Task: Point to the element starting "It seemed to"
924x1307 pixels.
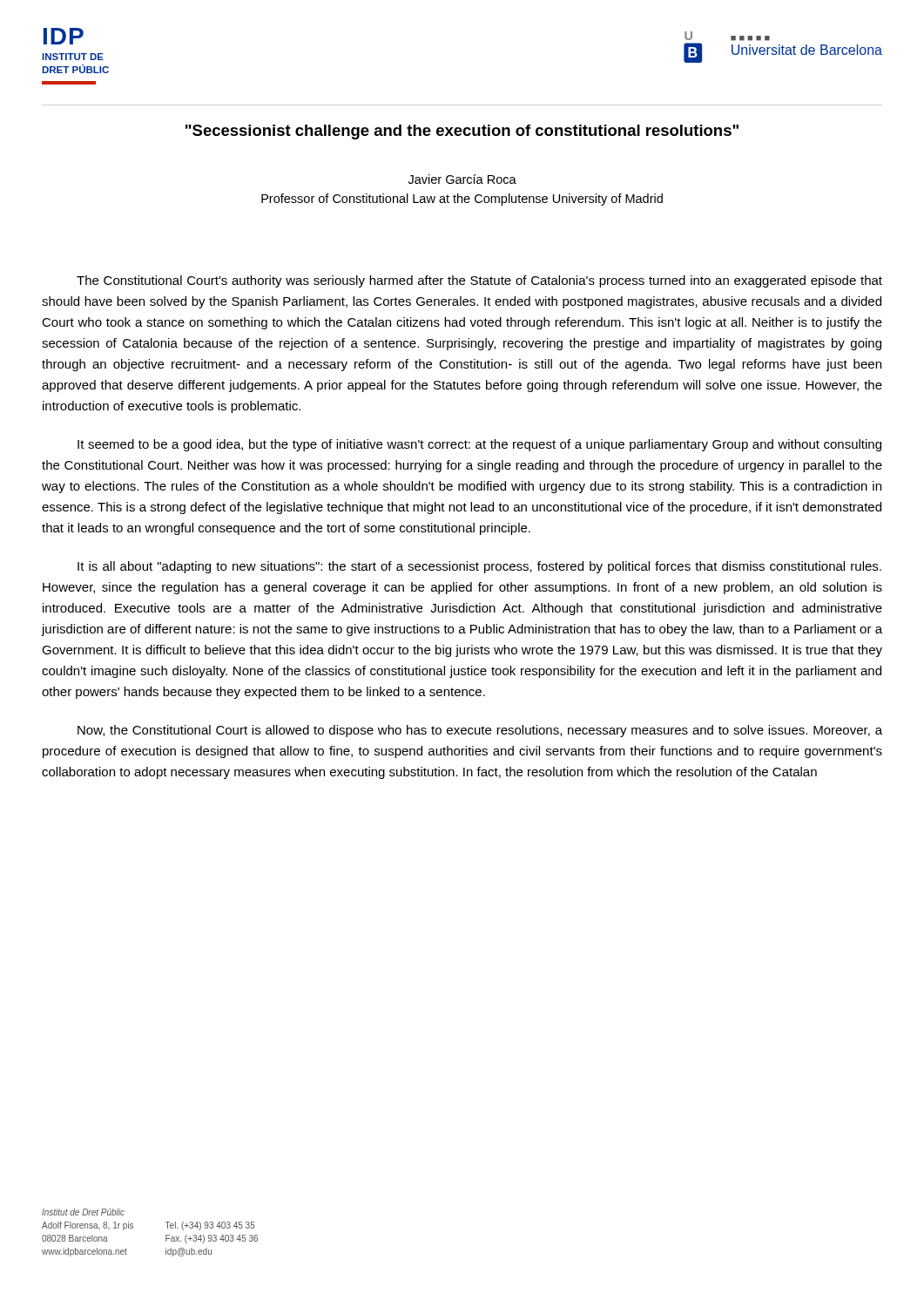Action: pyautogui.click(x=462, y=486)
